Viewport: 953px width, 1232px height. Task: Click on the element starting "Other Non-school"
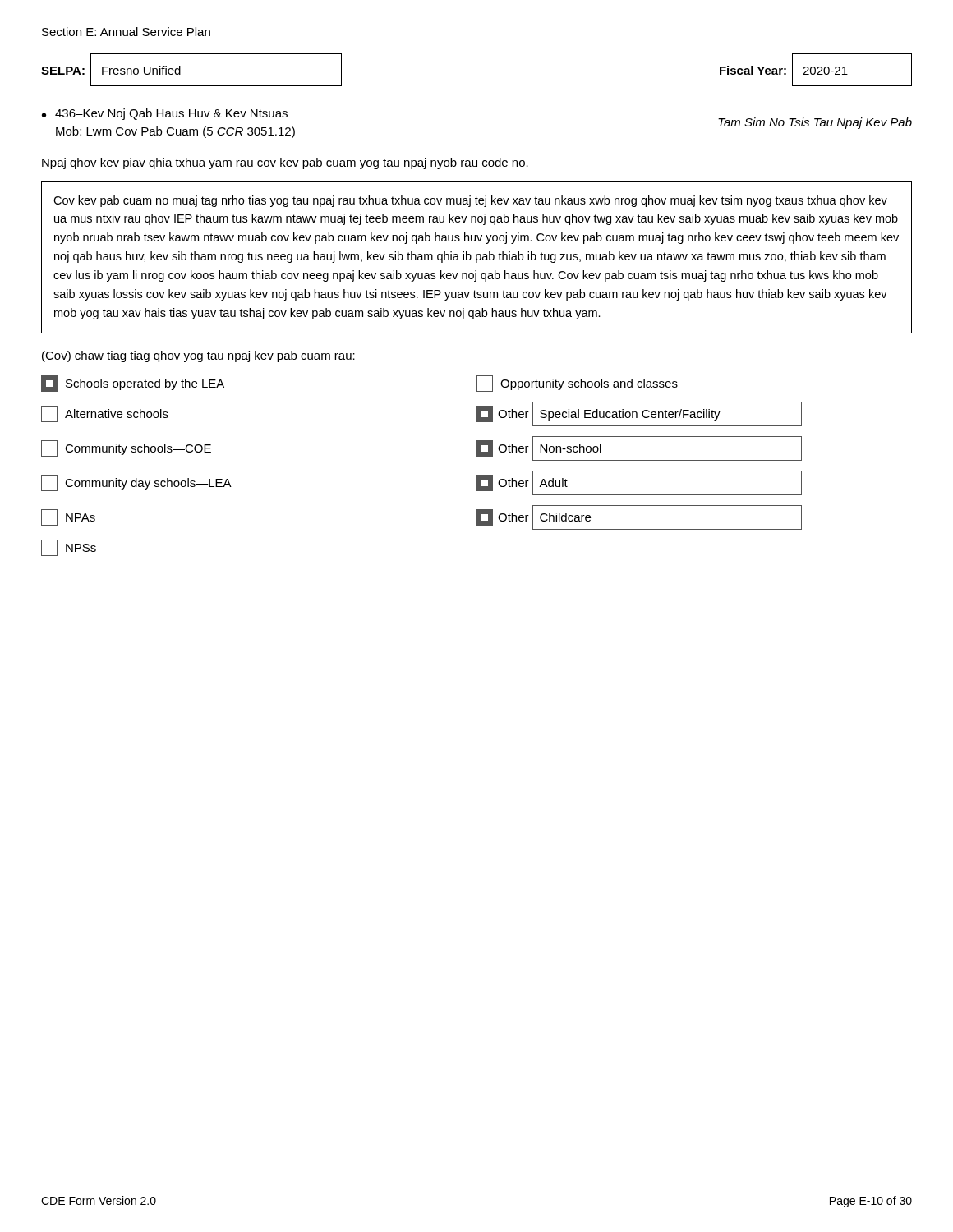pos(639,448)
